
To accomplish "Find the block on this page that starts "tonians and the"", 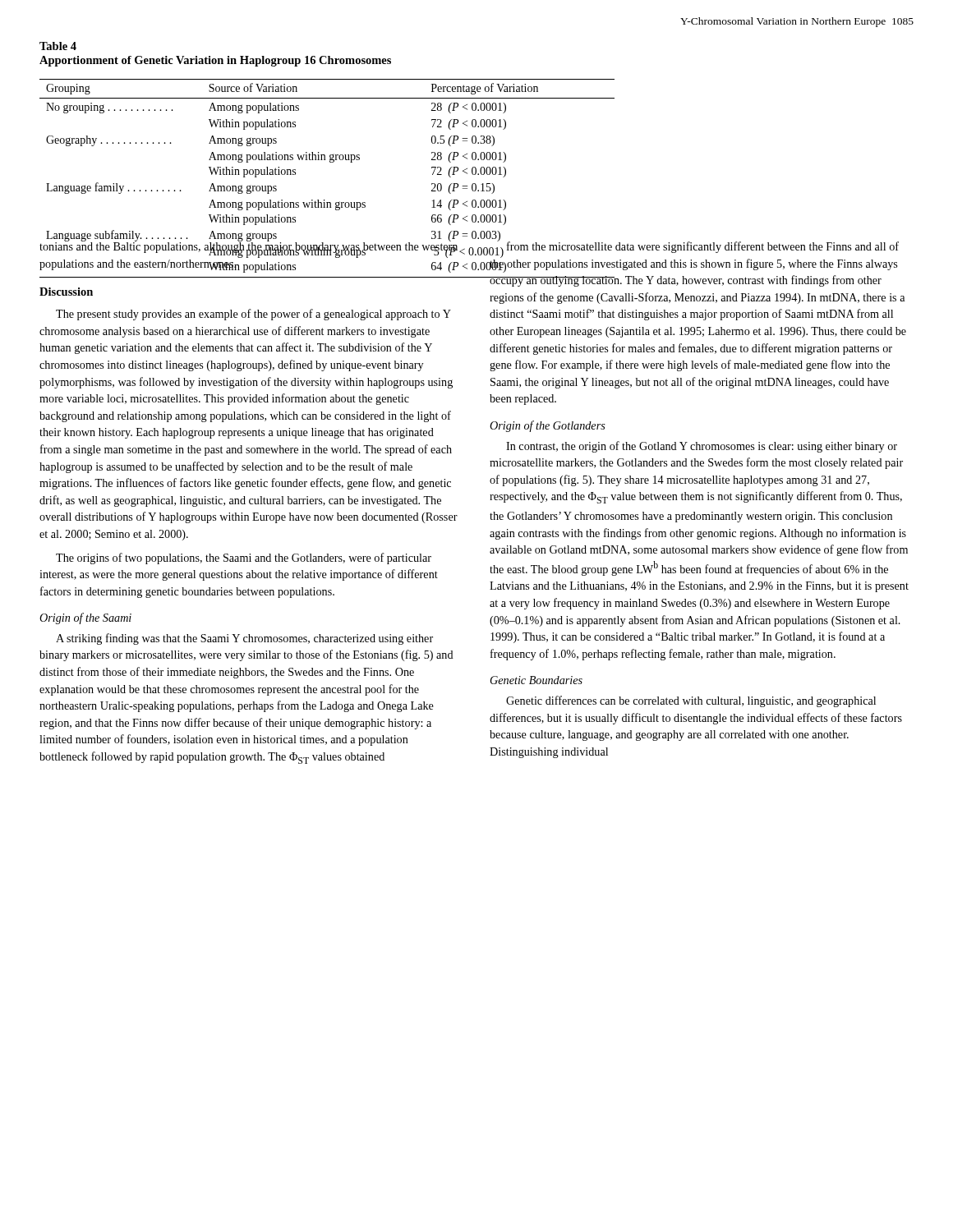I will click(x=249, y=255).
